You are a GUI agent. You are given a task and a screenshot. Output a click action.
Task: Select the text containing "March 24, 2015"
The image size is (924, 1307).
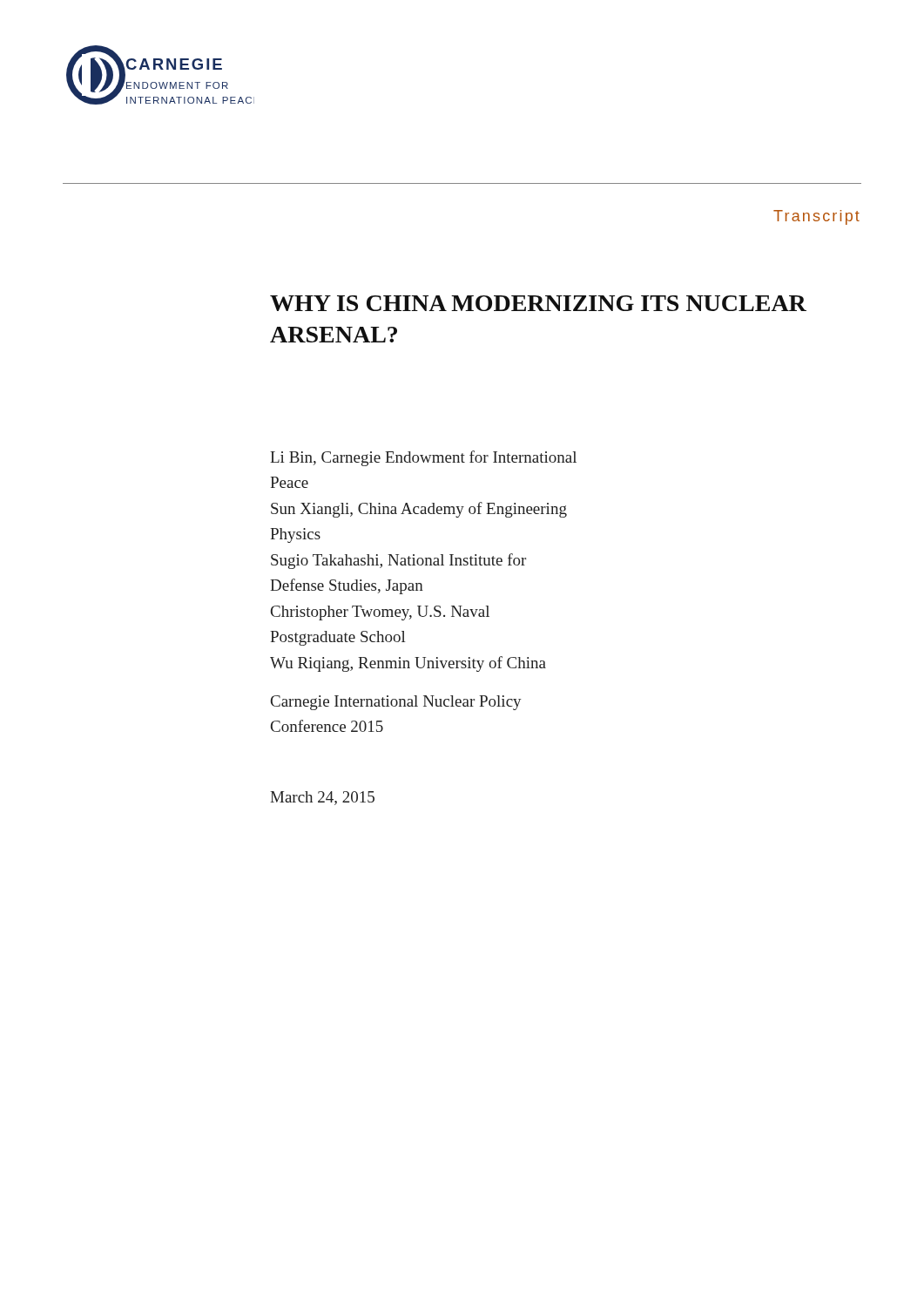point(322,798)
